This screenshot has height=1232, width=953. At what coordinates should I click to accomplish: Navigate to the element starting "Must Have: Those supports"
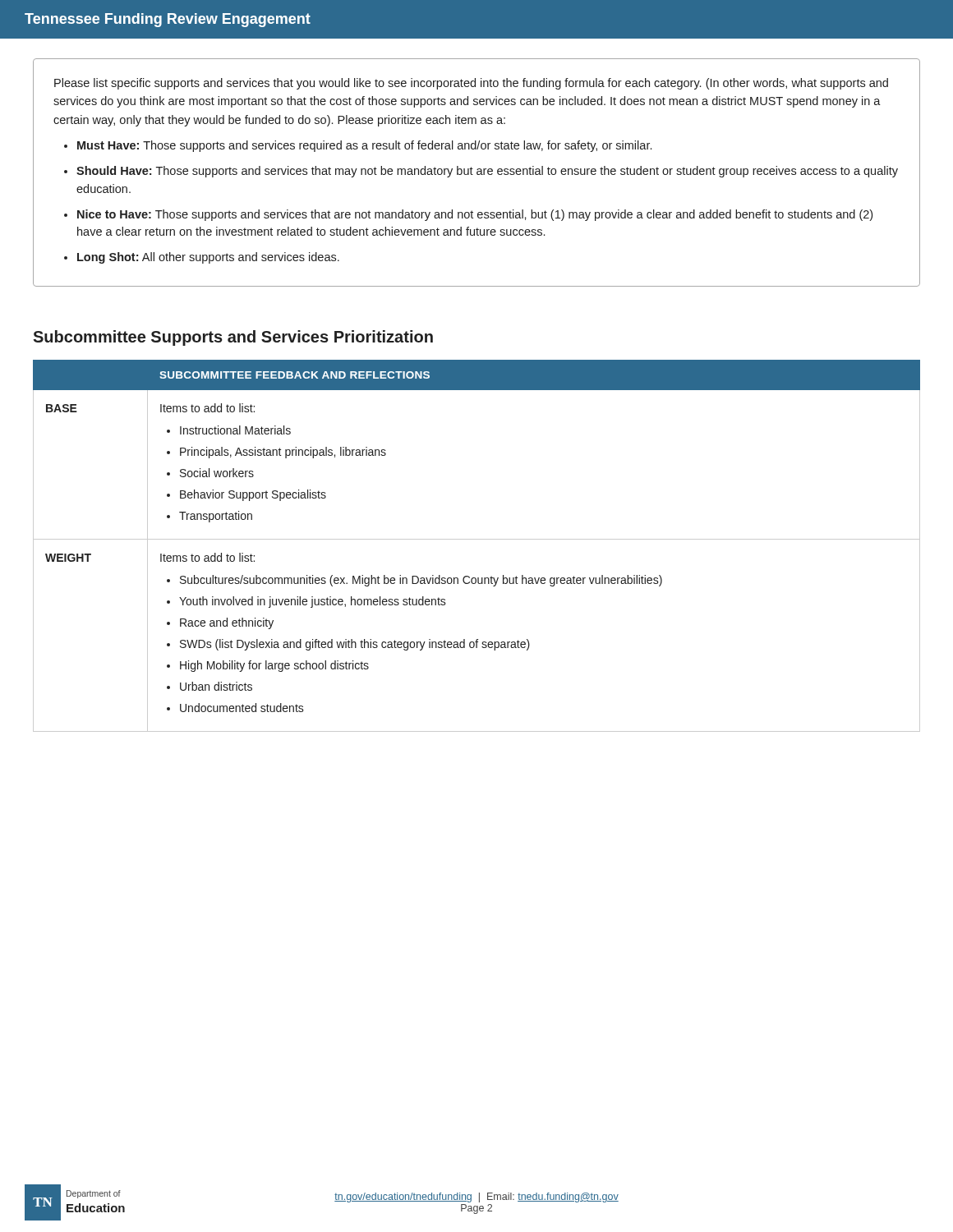[x=365, y=146]
